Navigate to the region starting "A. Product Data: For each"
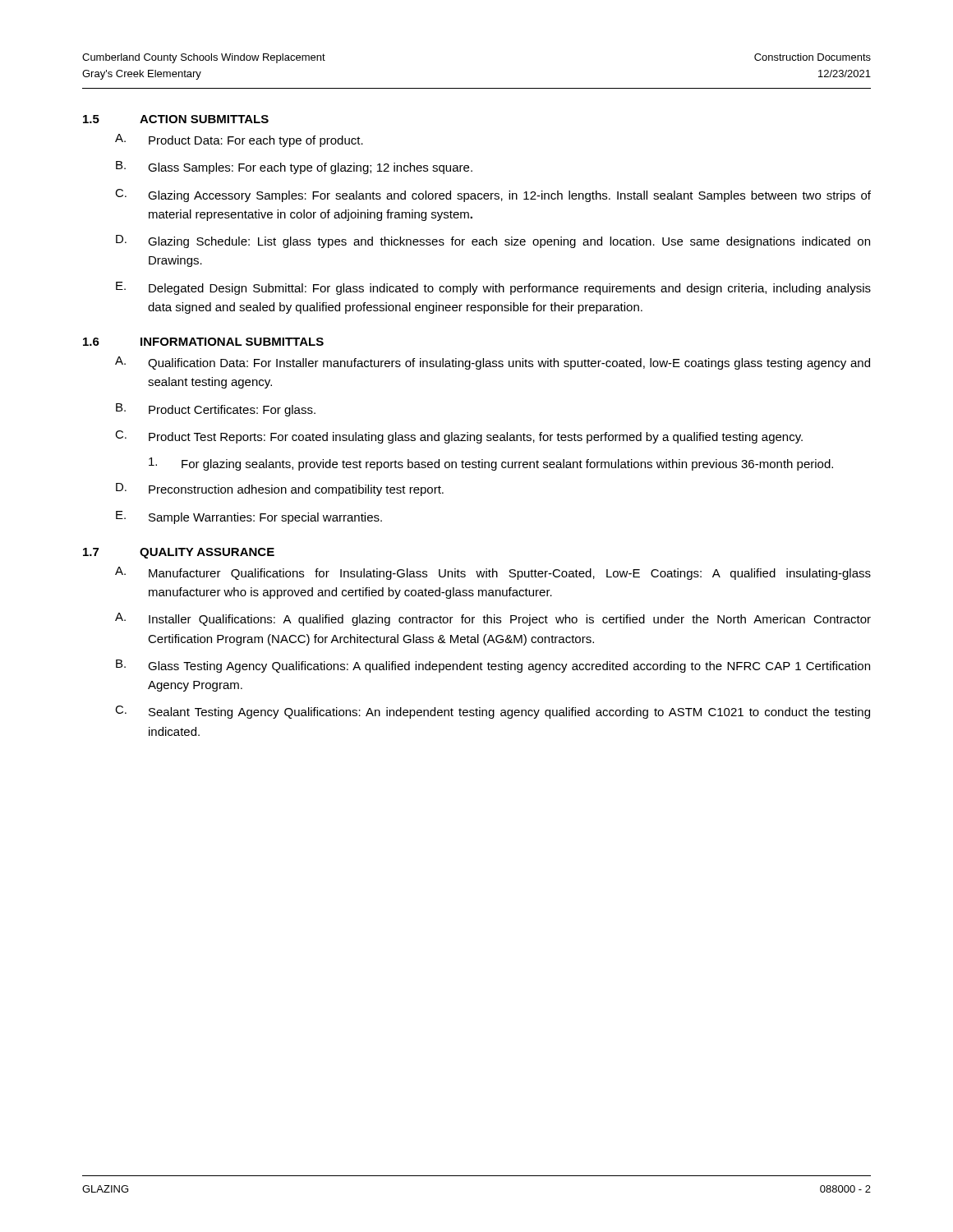The width and height of the screenshot is (953, 1232). (239, 140)
